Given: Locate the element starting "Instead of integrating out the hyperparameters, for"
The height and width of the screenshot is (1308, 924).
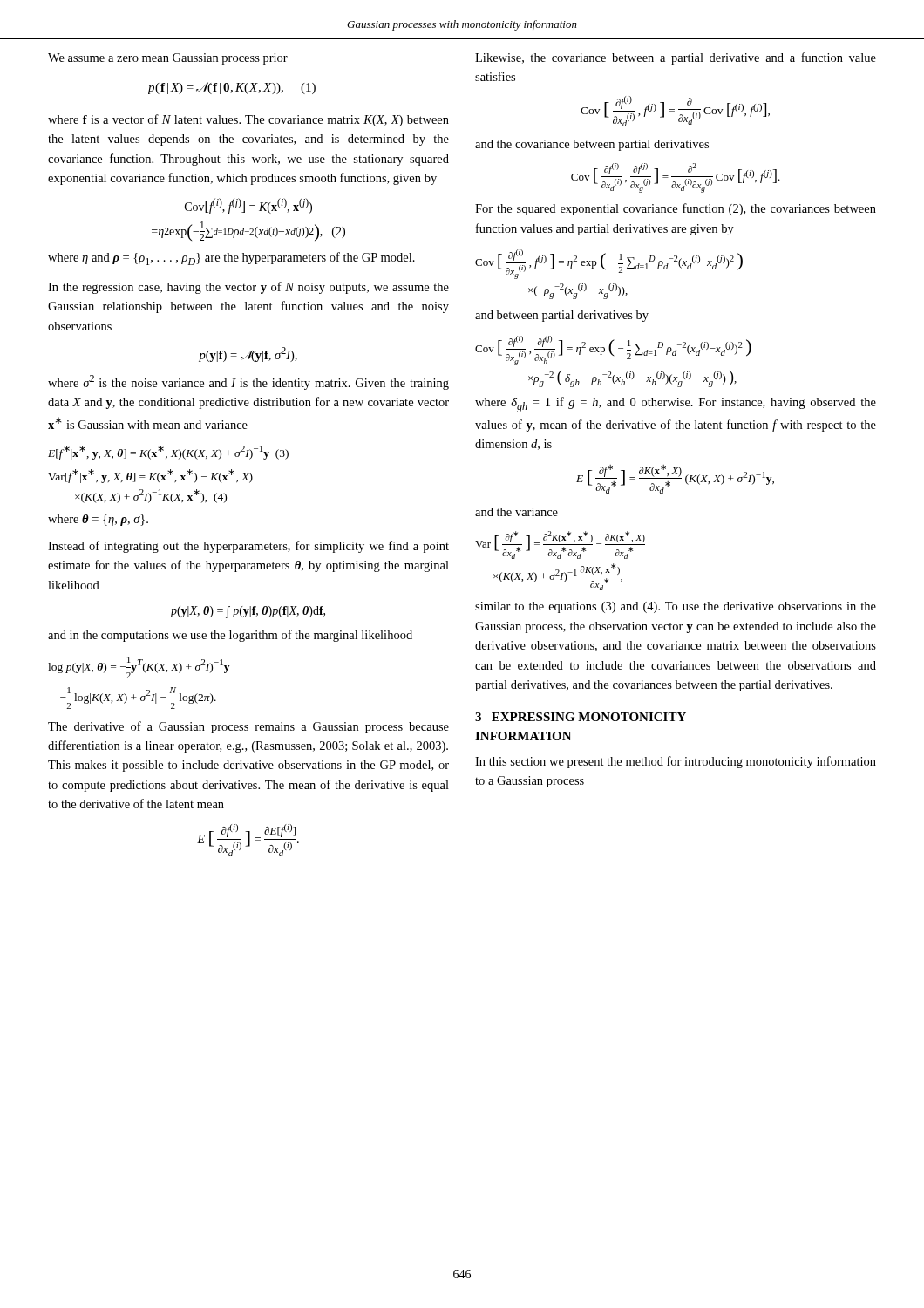Looking at the screenshot, I should pyautogui.click(x=248, y=565).
